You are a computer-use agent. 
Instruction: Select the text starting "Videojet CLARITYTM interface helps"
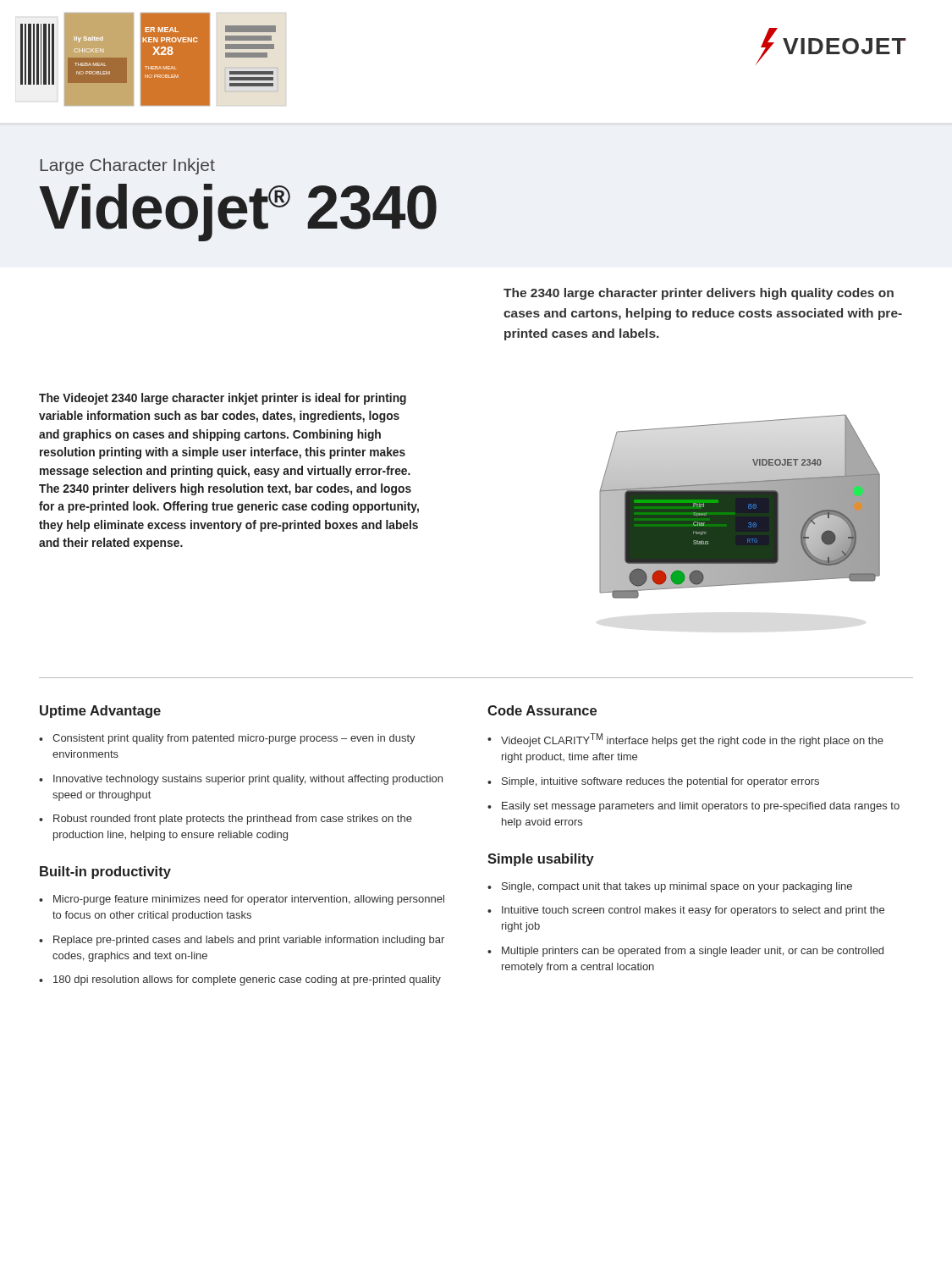click(692, 747)
